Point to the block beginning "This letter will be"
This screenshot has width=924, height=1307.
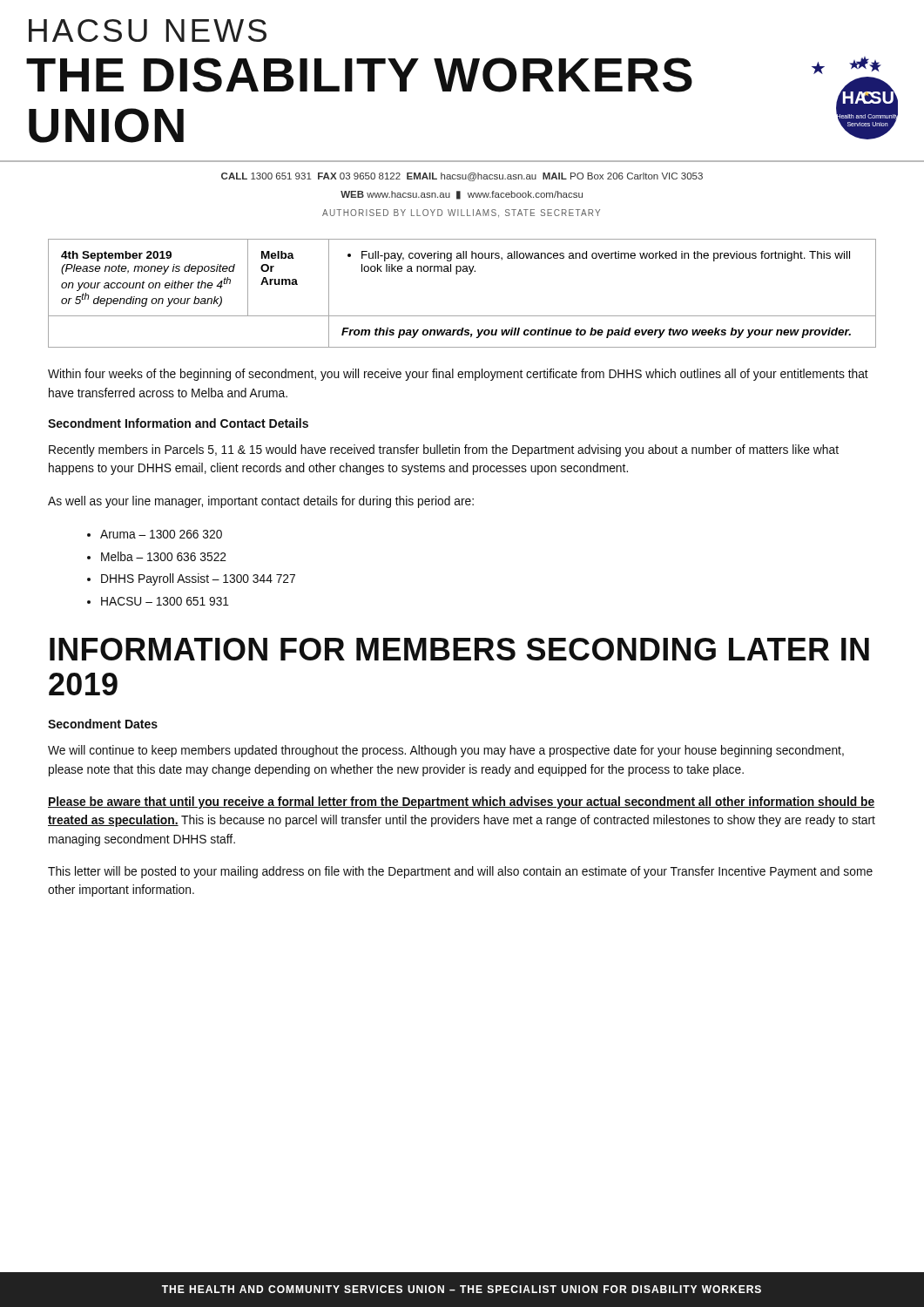[460, 881]
